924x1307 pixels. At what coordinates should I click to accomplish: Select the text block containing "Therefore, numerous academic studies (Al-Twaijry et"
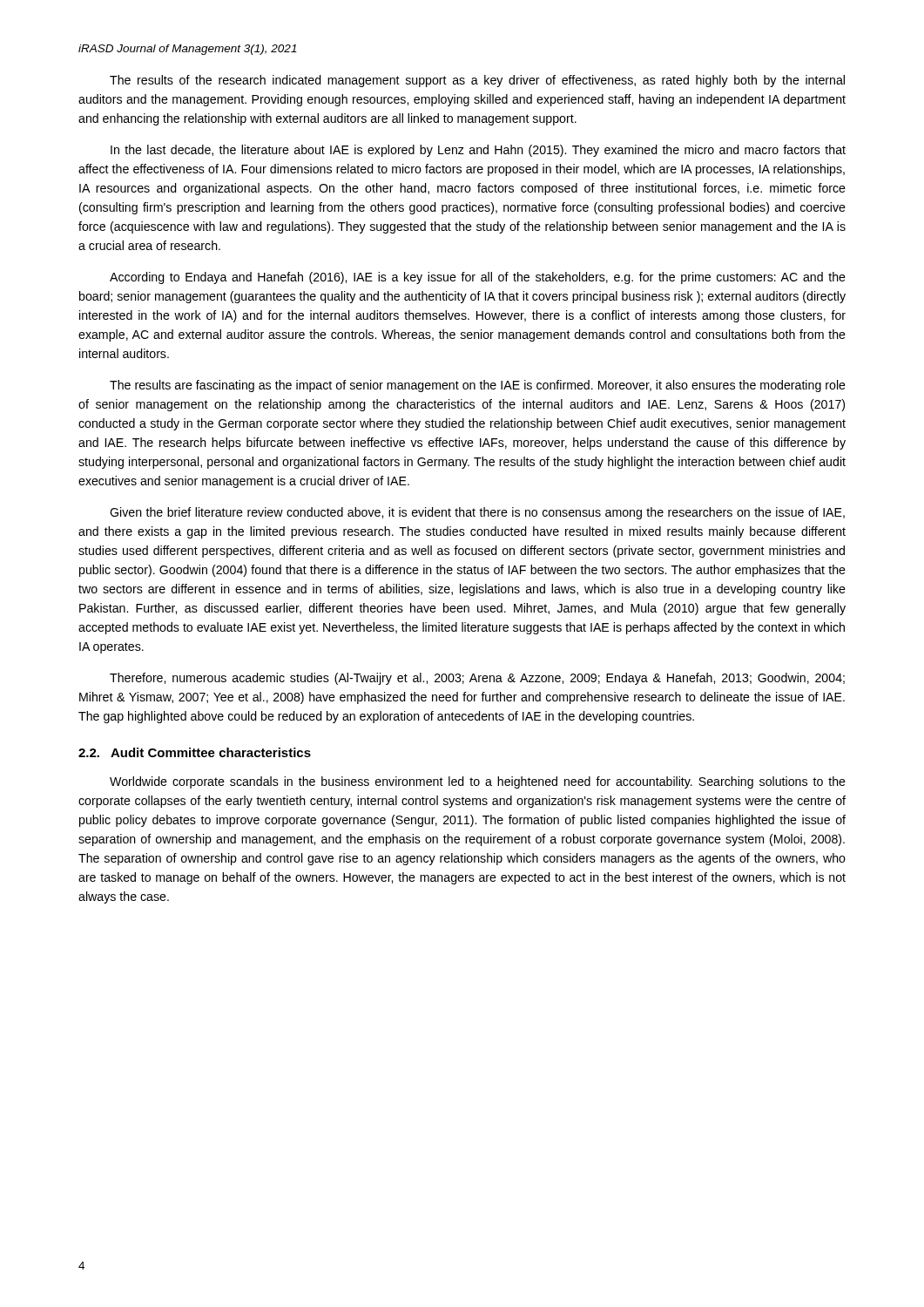click(x=462, y=697)
